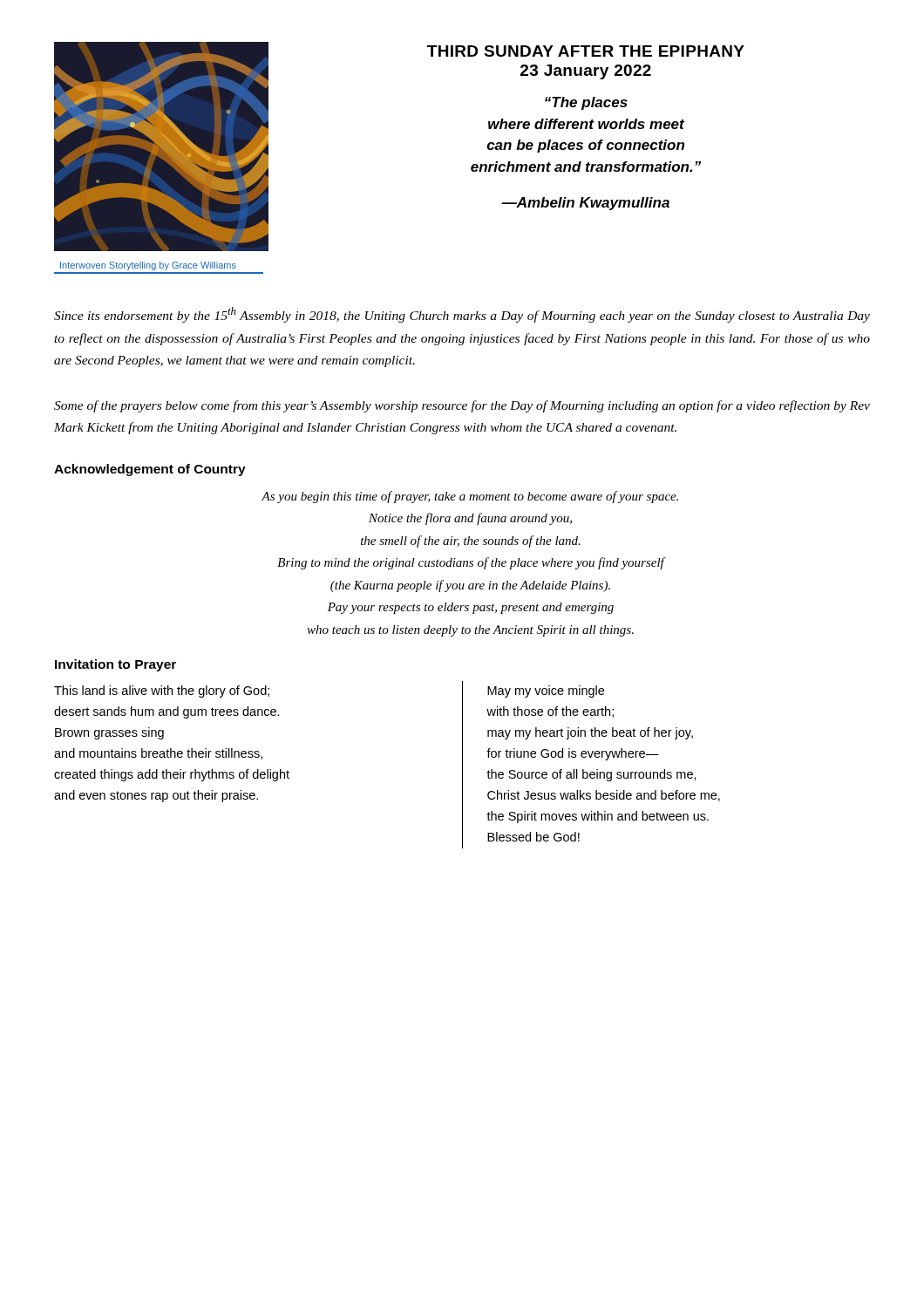Image resolution: width=924 pixels, height=1308 pixels.
Task: Click on the text block containing "As you begin"
Action: pyautogui.click(x=471, y=563)
